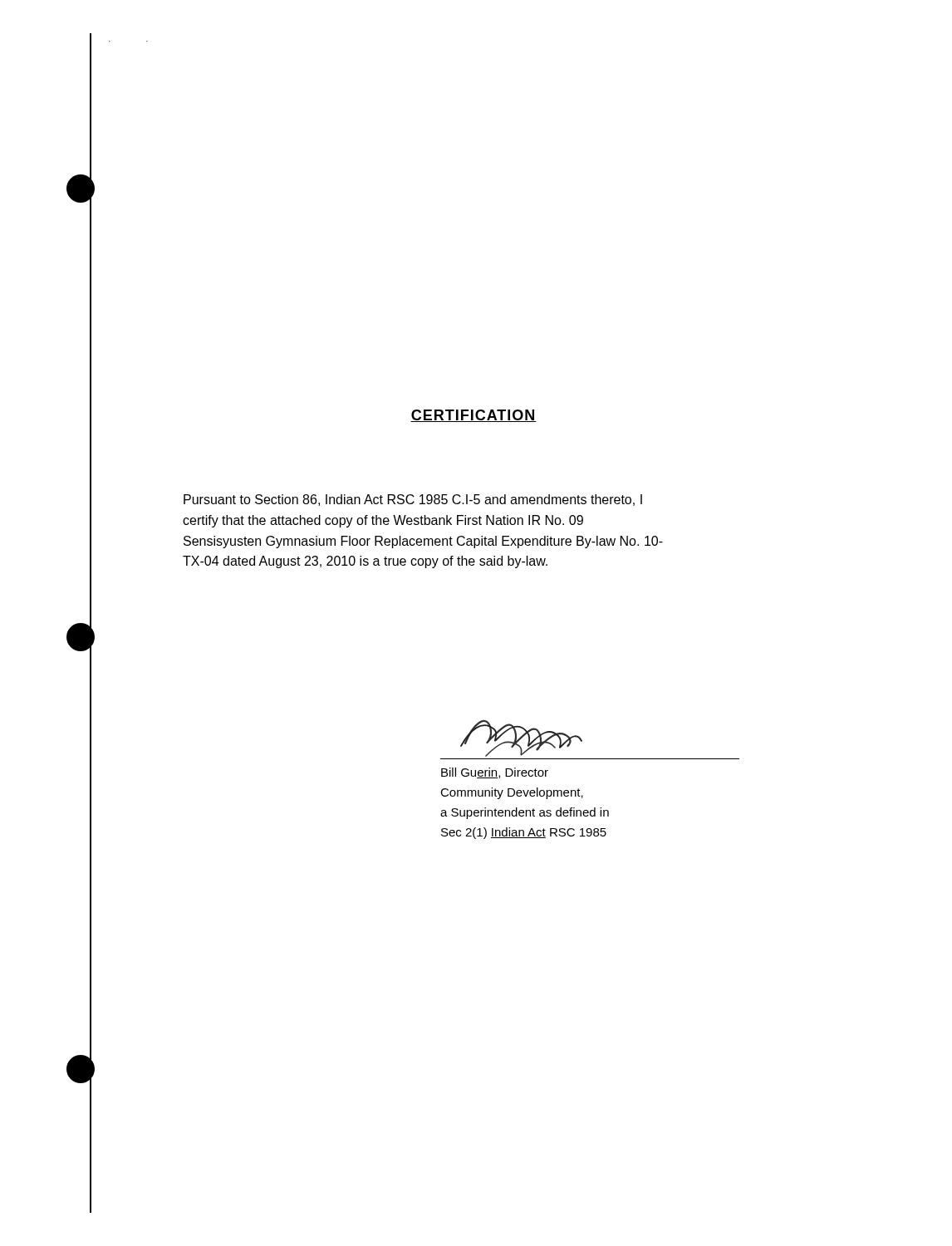952x1246 pixels.
Task: Select the passage starting "Pursuant to Section 86, Indian Act RSC 1985"
Action: (x=423, y=531)
